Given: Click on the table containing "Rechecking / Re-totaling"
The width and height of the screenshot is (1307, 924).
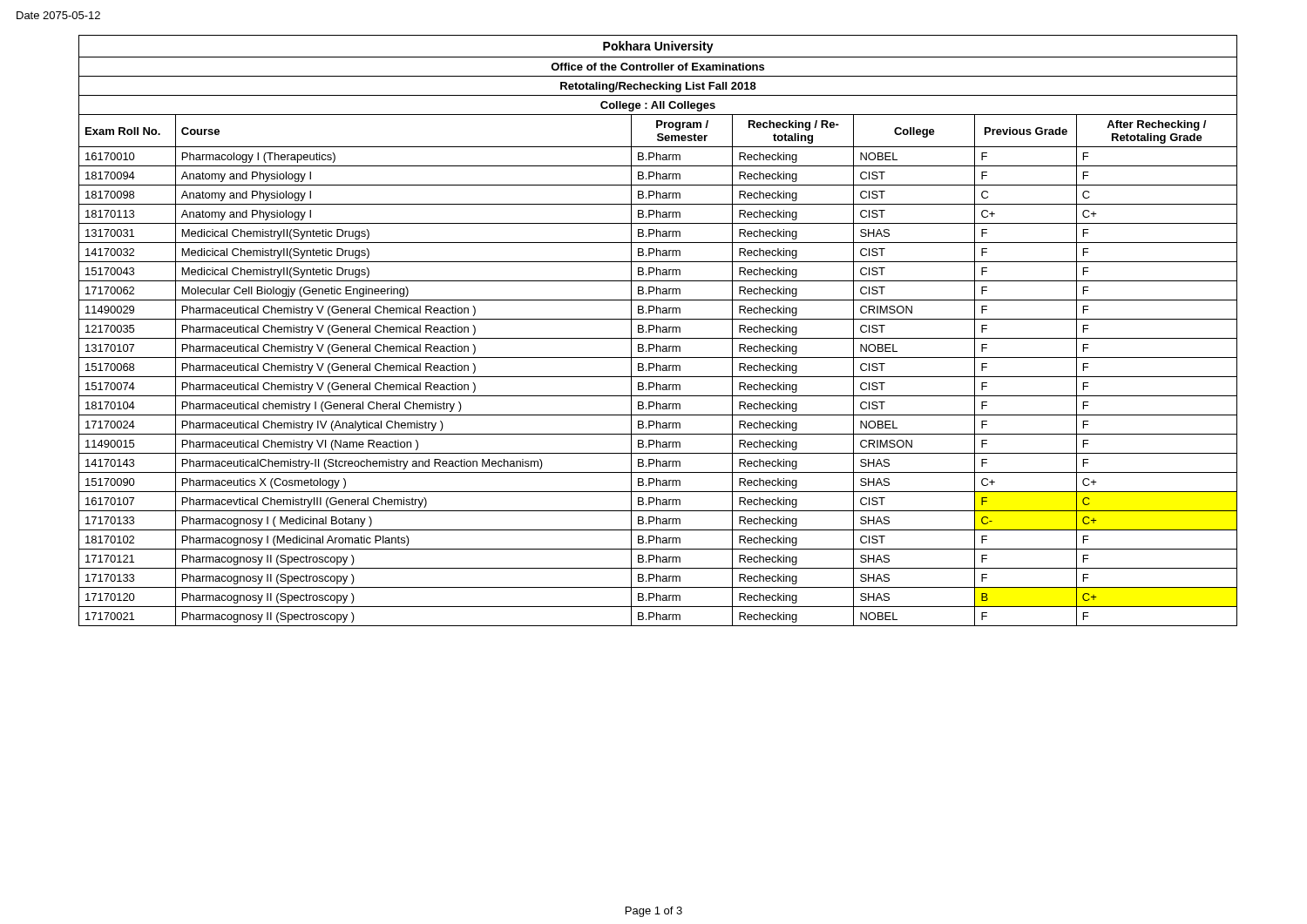Looking at the screenshot, I should (658, 331).
